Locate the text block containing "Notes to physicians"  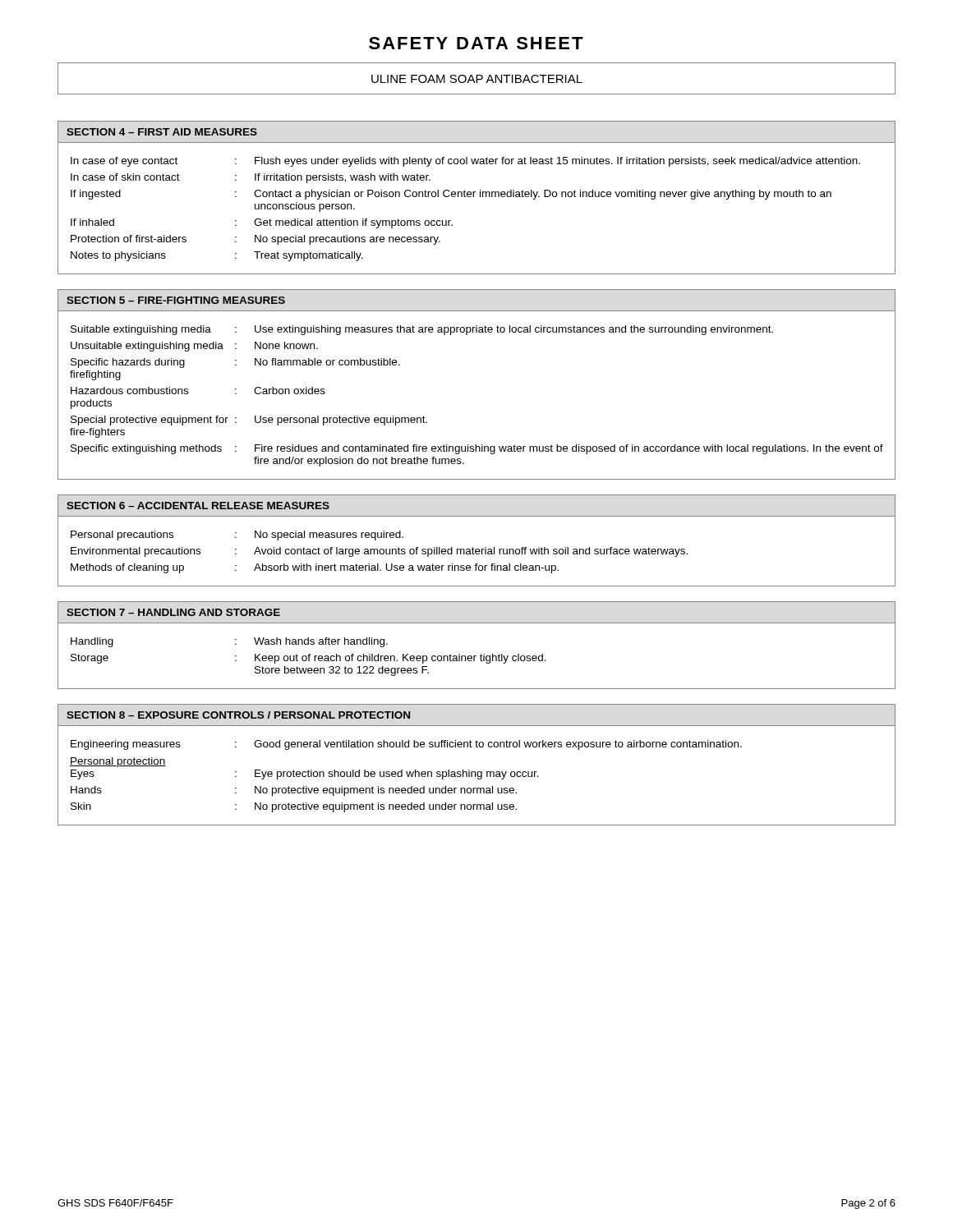pyautogui.click(x=119, y=256)
